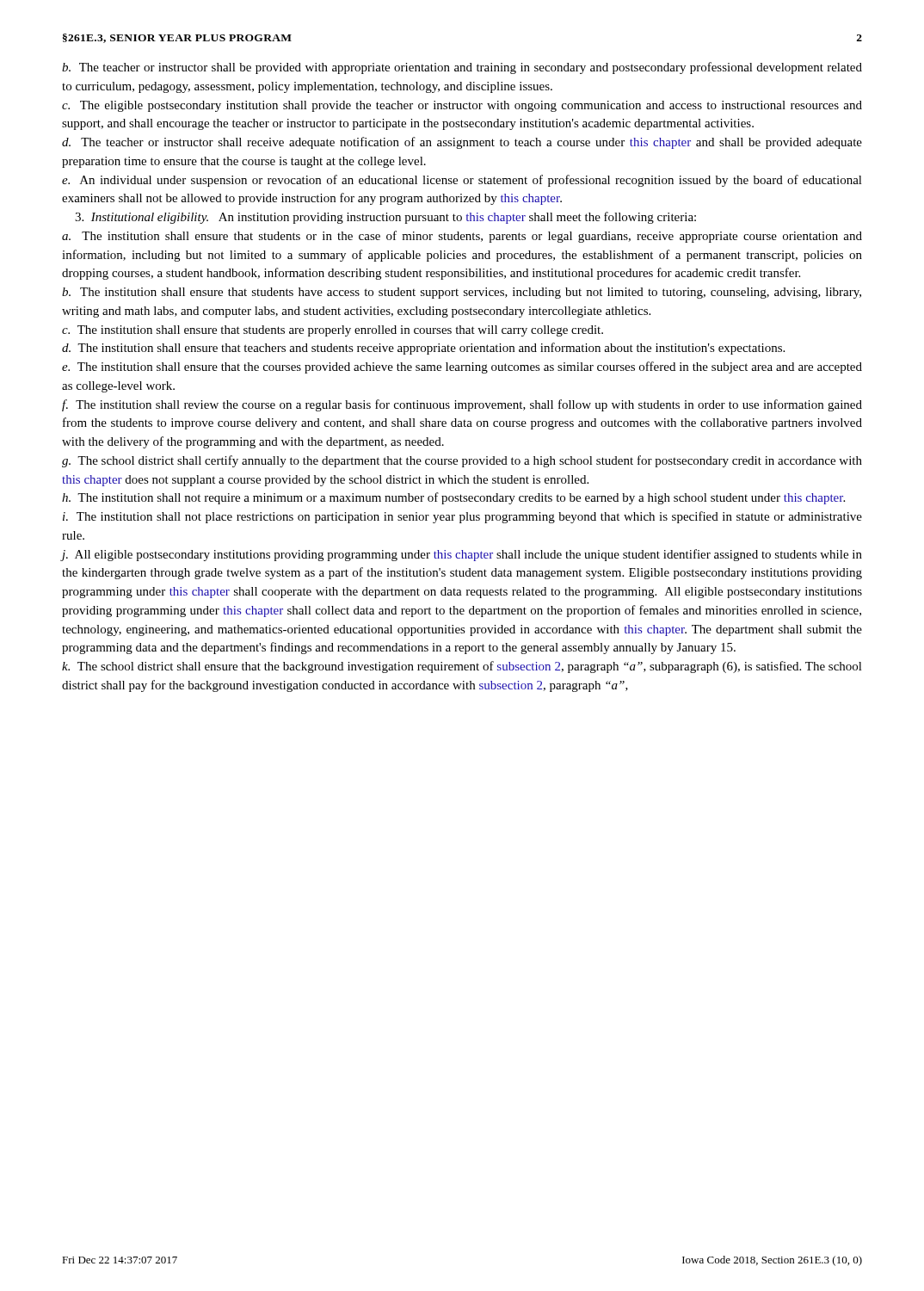924x1291 pixels.
Task: Point to the block beginning "a. The institution shall ensure that students"
Action: pyautogui.click(x=462, y=254)
